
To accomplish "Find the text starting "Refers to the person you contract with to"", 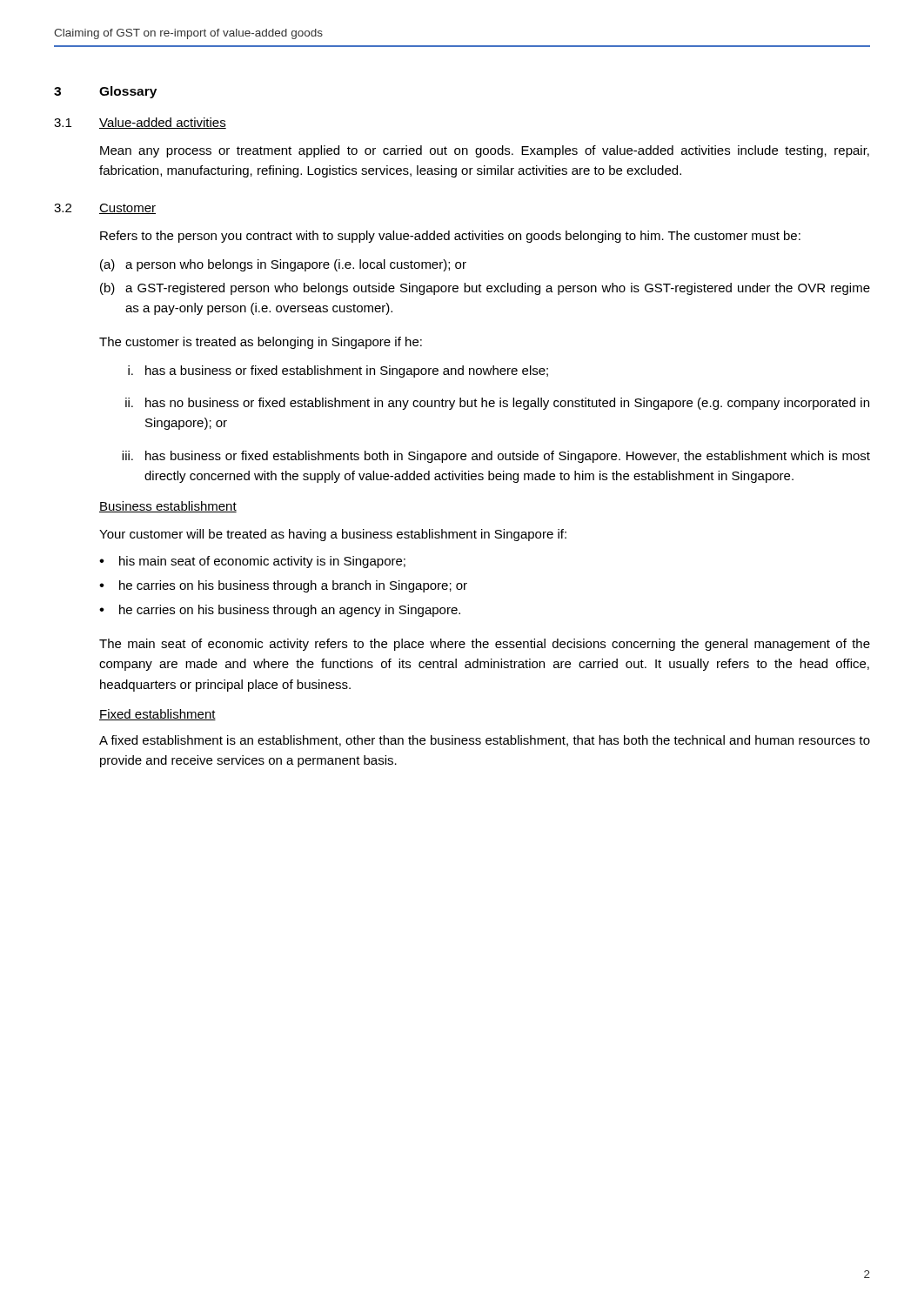I will (450, 235).
